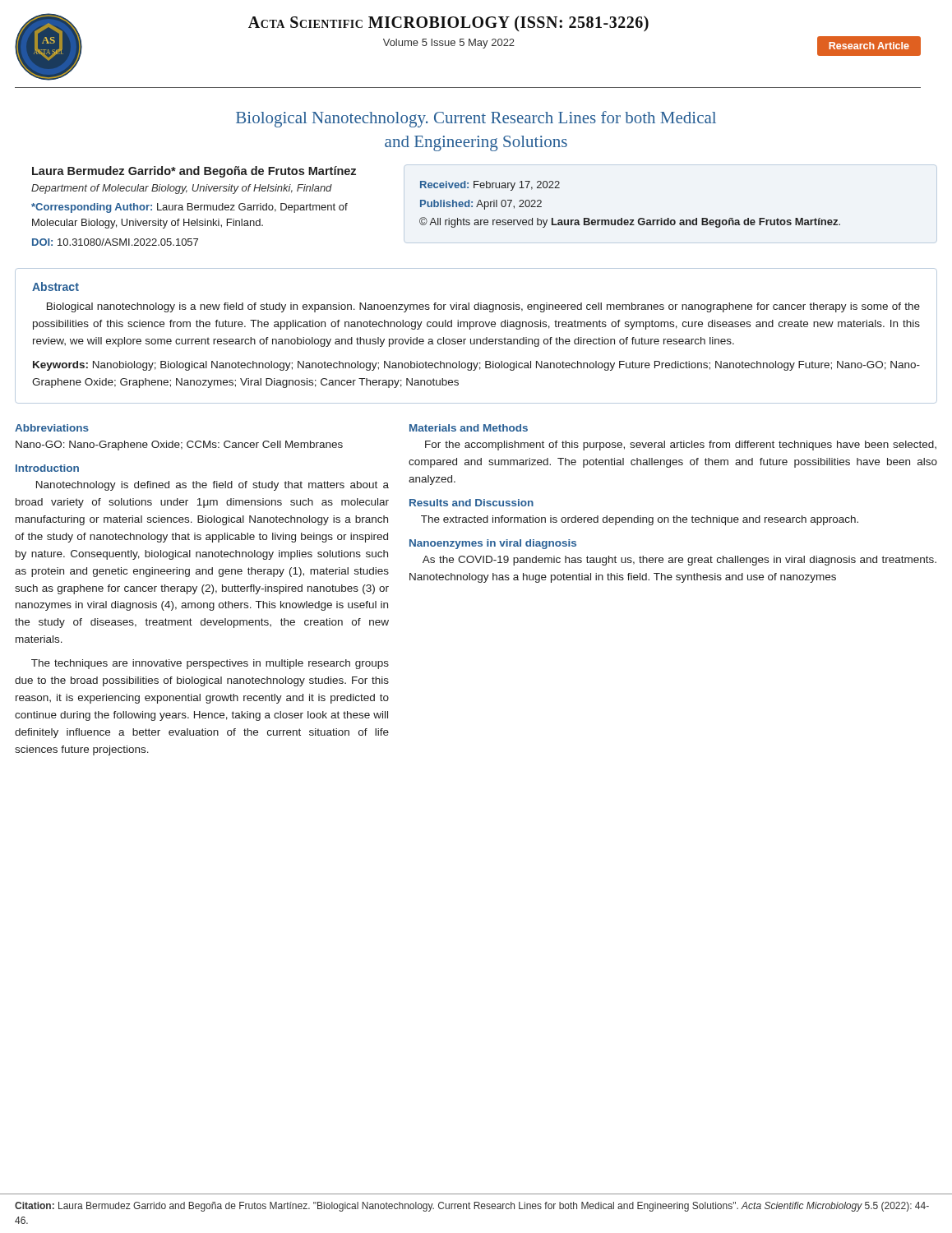This screenshot has height=1233, width=952.
Task: Locate the element starting "For the accomplishment of this purpose,"
Action: click(673, 462)
